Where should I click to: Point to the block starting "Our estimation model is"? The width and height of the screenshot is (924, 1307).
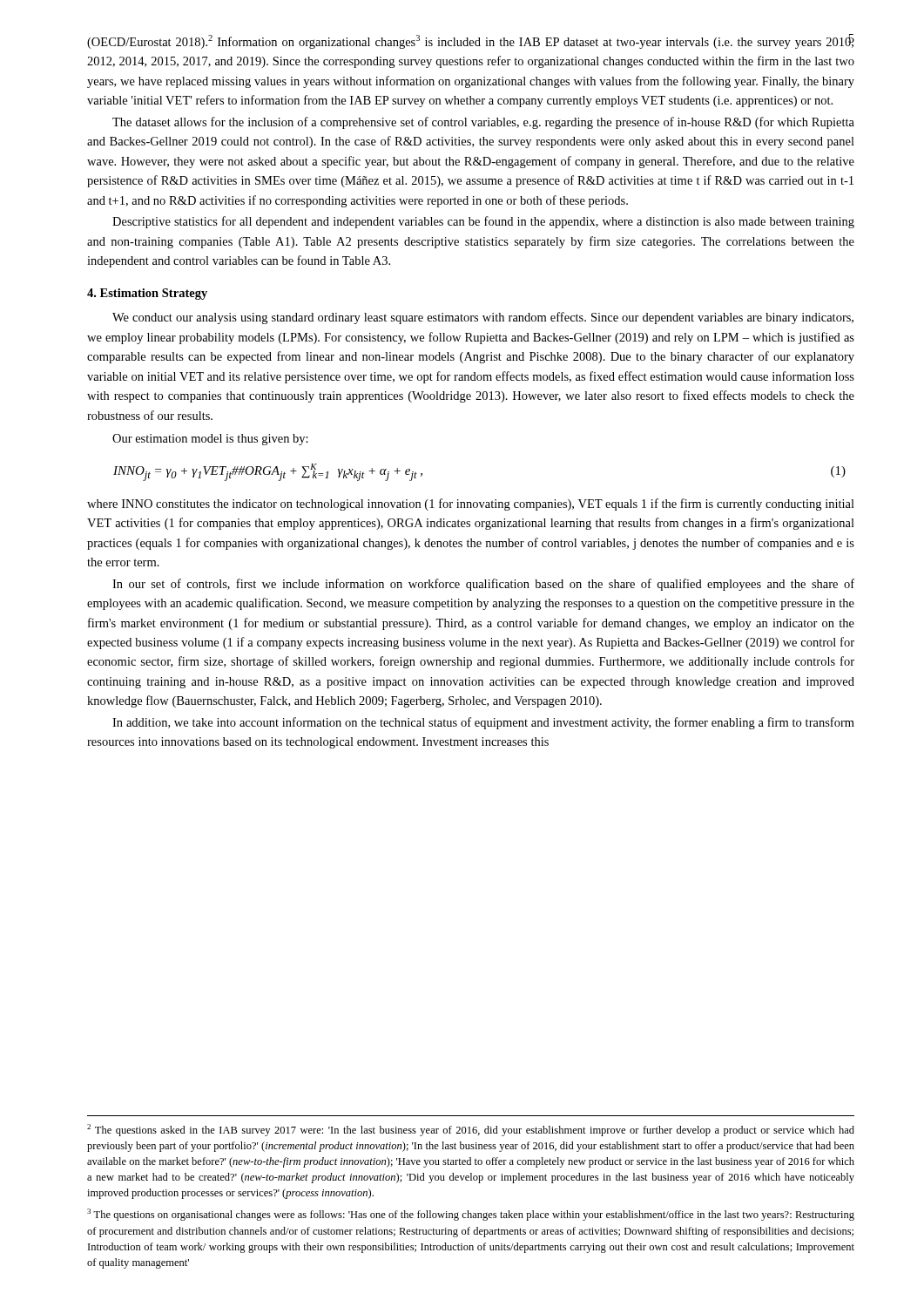pos(210,440)
